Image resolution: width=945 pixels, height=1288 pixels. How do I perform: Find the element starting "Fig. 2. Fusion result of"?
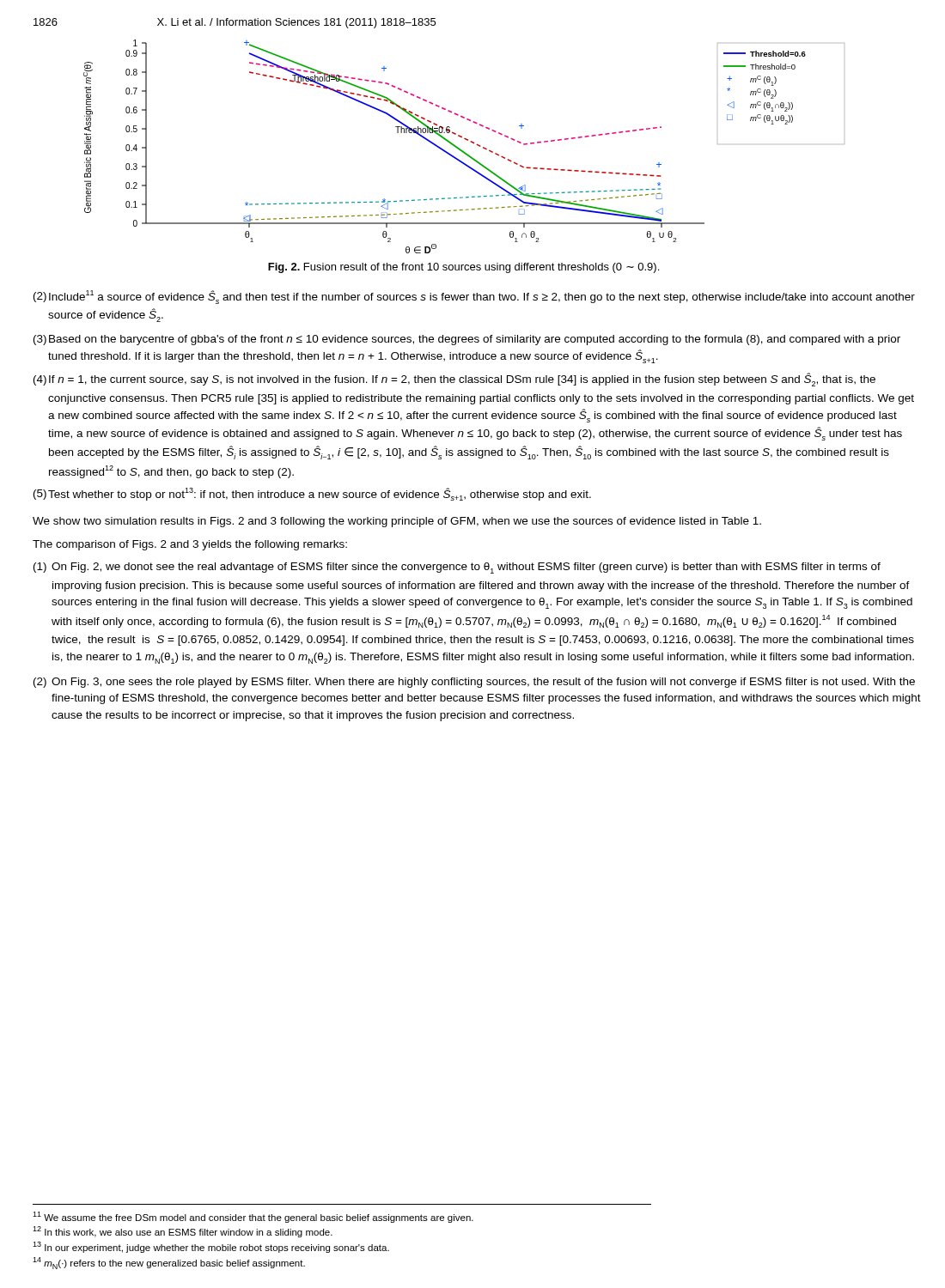464,267
